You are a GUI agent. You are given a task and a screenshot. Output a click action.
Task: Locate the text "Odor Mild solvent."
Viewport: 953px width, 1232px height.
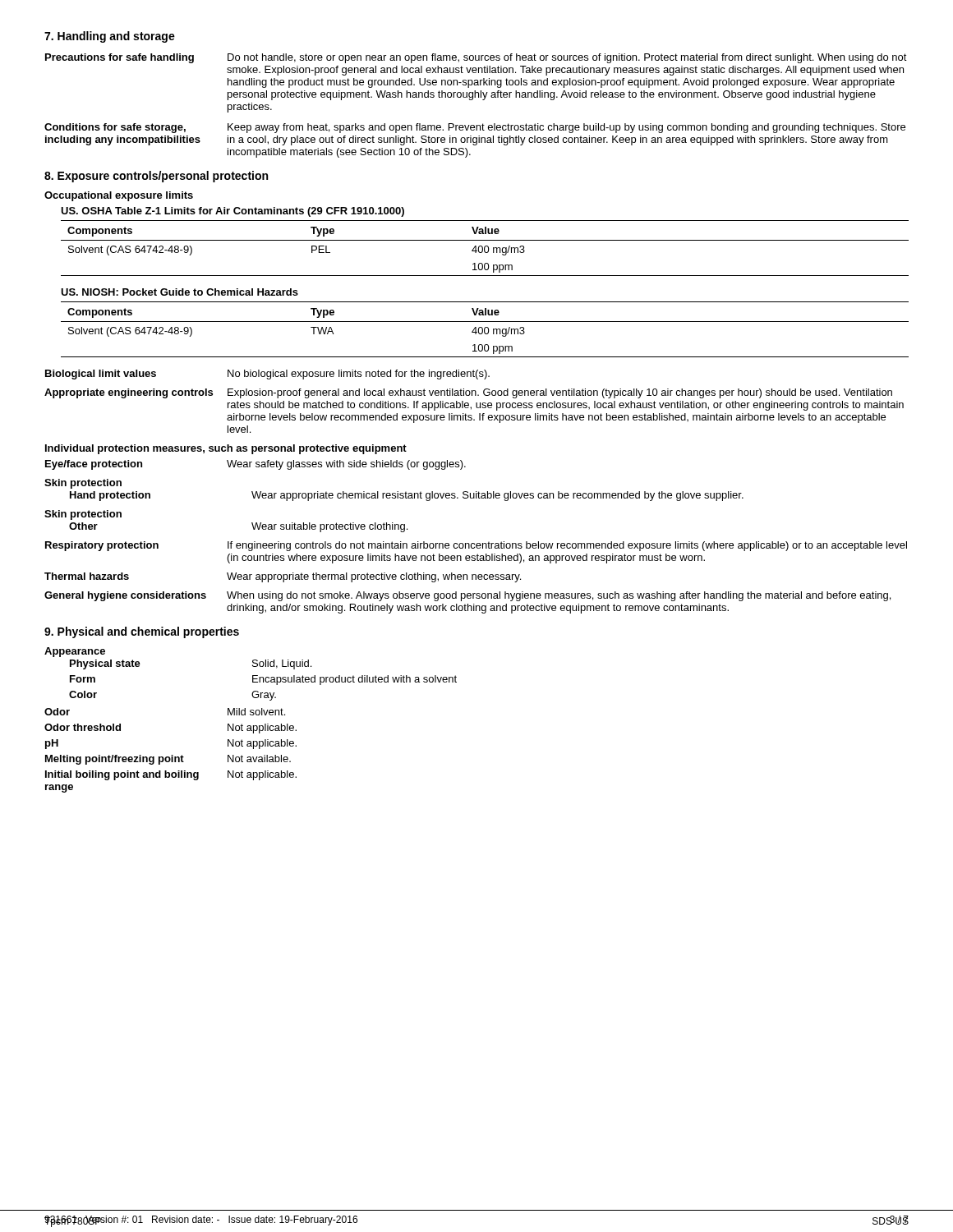click(x=62, y=711)
